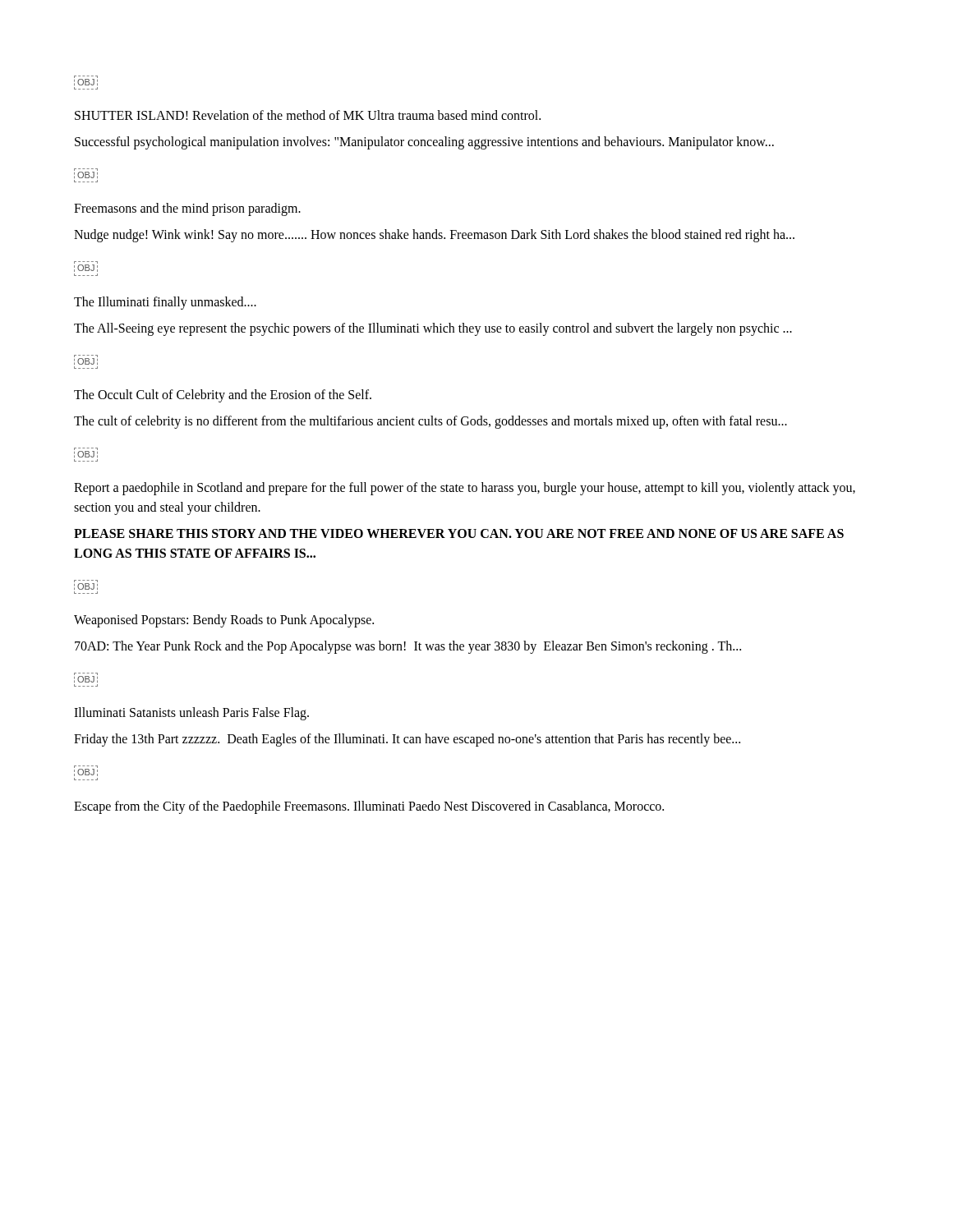Image resolution: width=953 pixels, height=1232 pixels.
Task: Select the text block starting "SHUTTER ISLAND! Revelation of the method of"
Action: [x=308, y=116]
